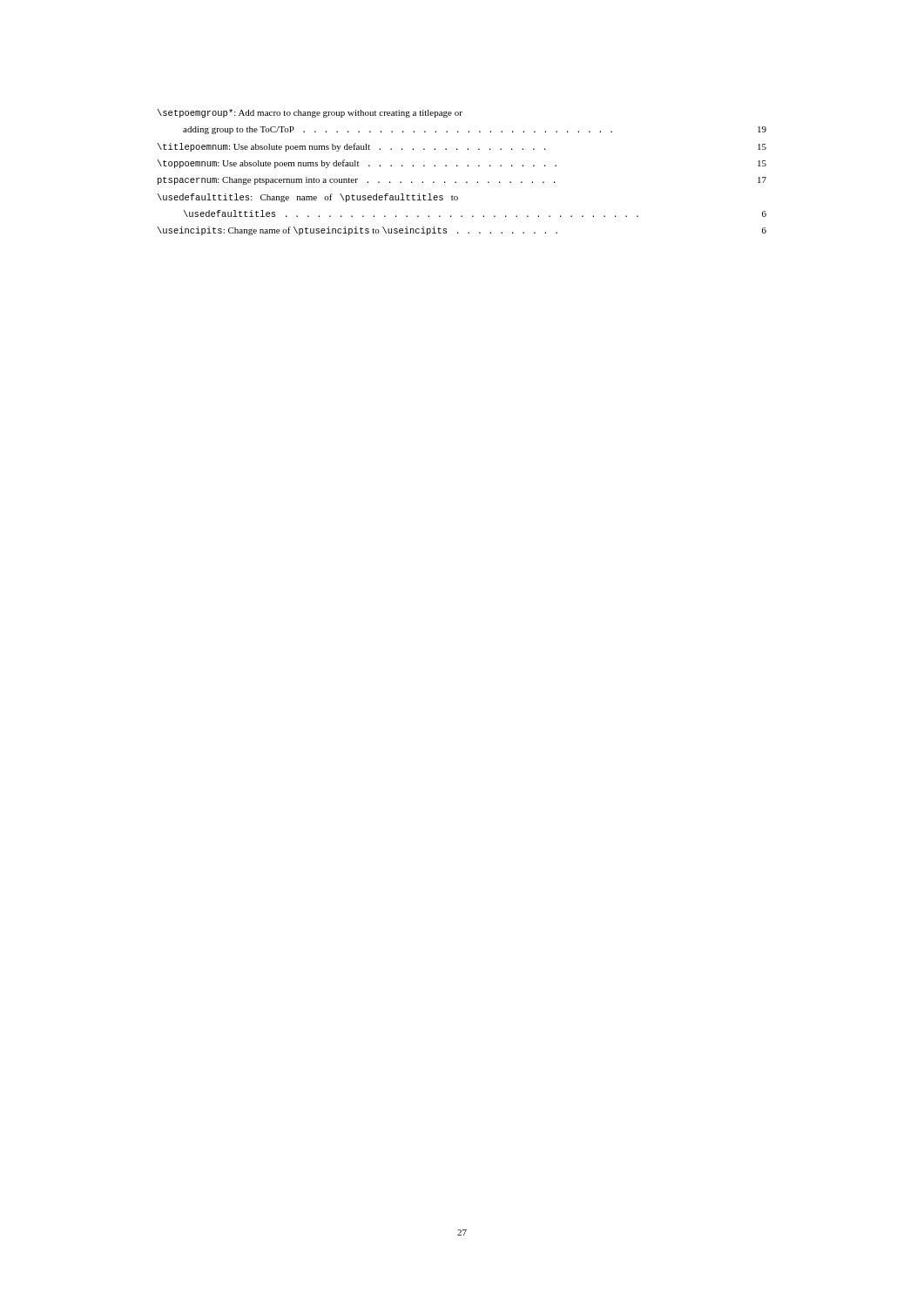Locate the list item with the text "\toppoemnum: Use absolute poem nums by default ."
Image resolution: width=924 pixels, height=1307 pixels.
point(462,163)
